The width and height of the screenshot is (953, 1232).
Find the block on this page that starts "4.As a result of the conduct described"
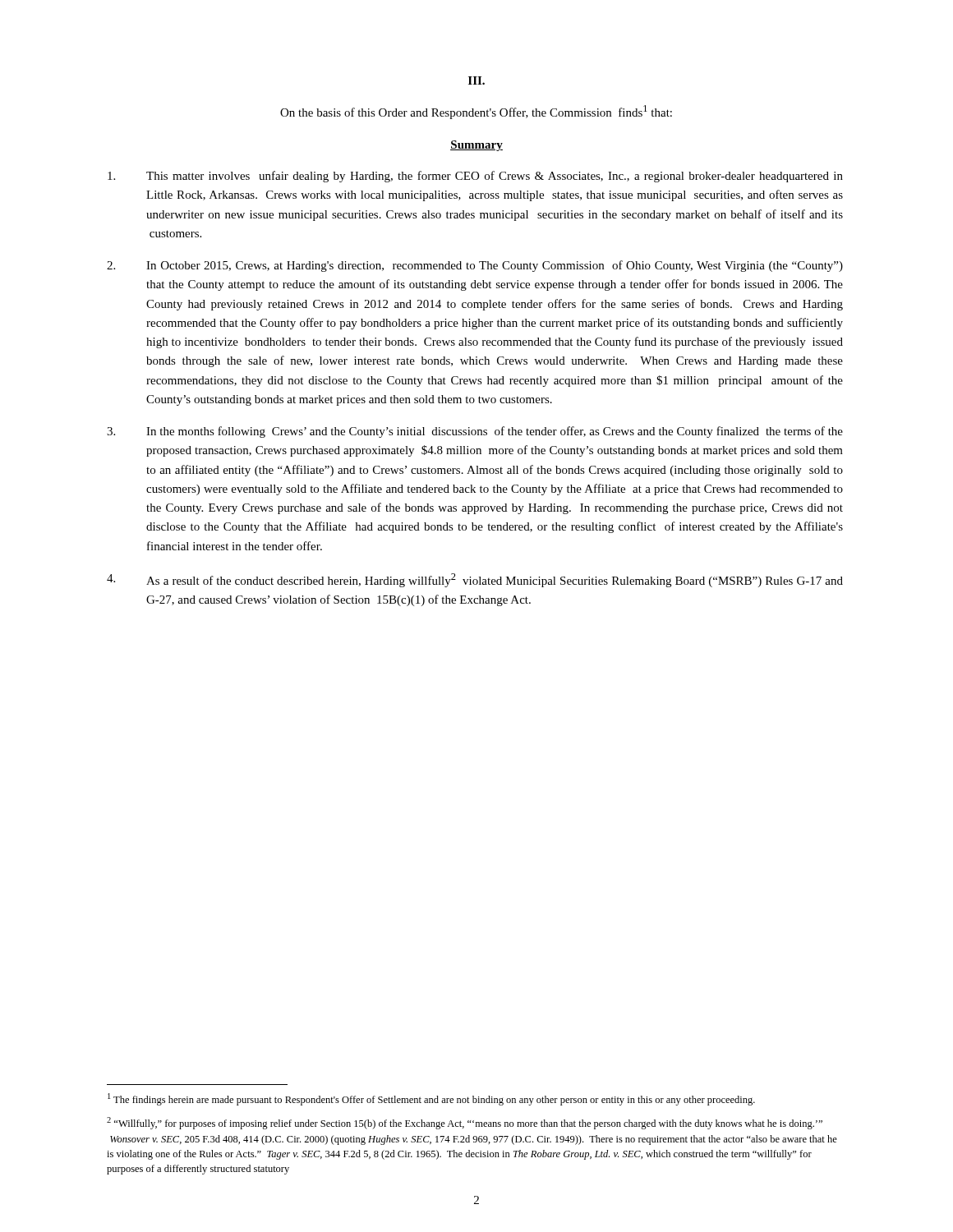(475, 589)
